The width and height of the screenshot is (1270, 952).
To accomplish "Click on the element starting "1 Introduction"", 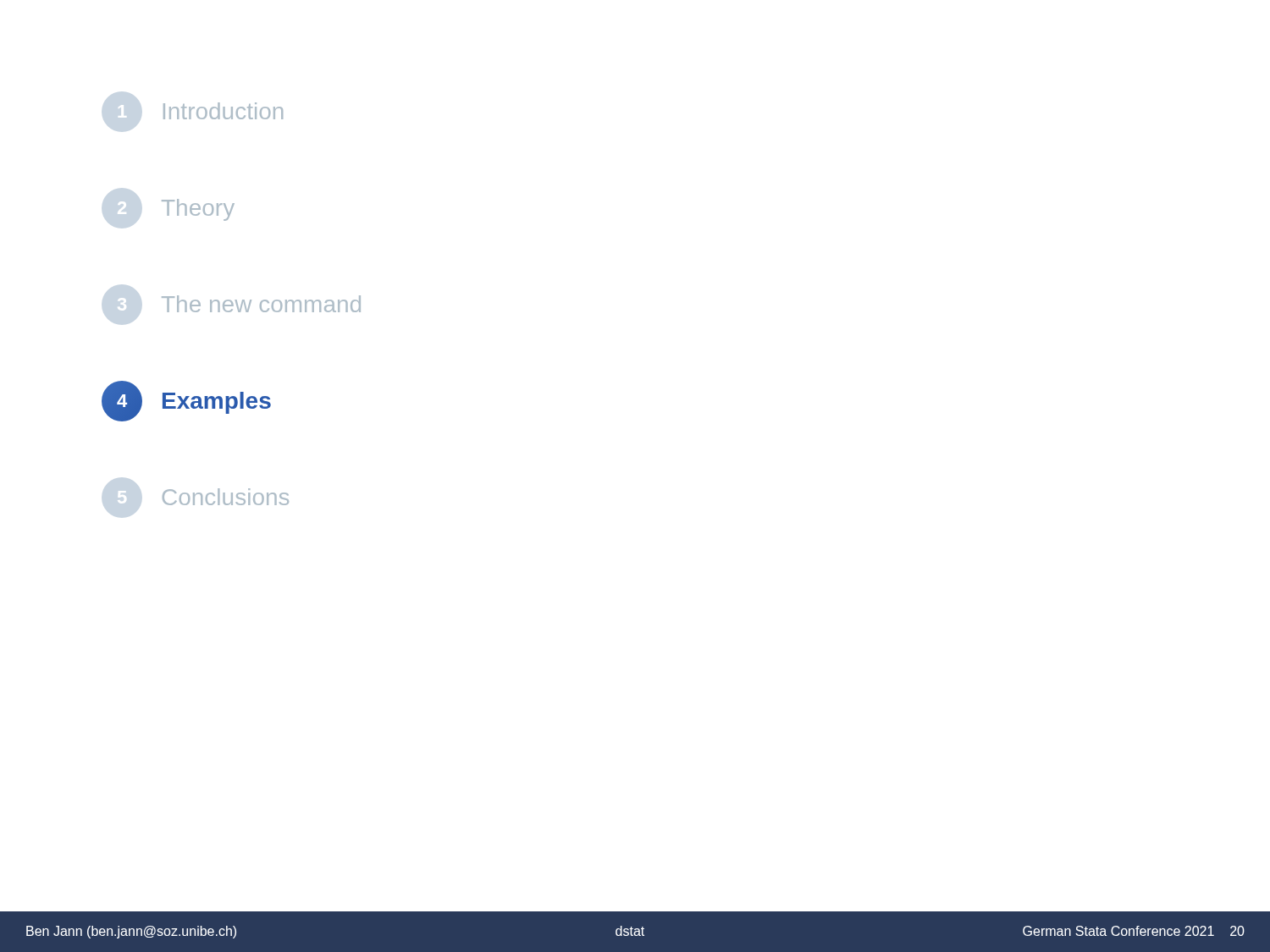I will point(193,112).
